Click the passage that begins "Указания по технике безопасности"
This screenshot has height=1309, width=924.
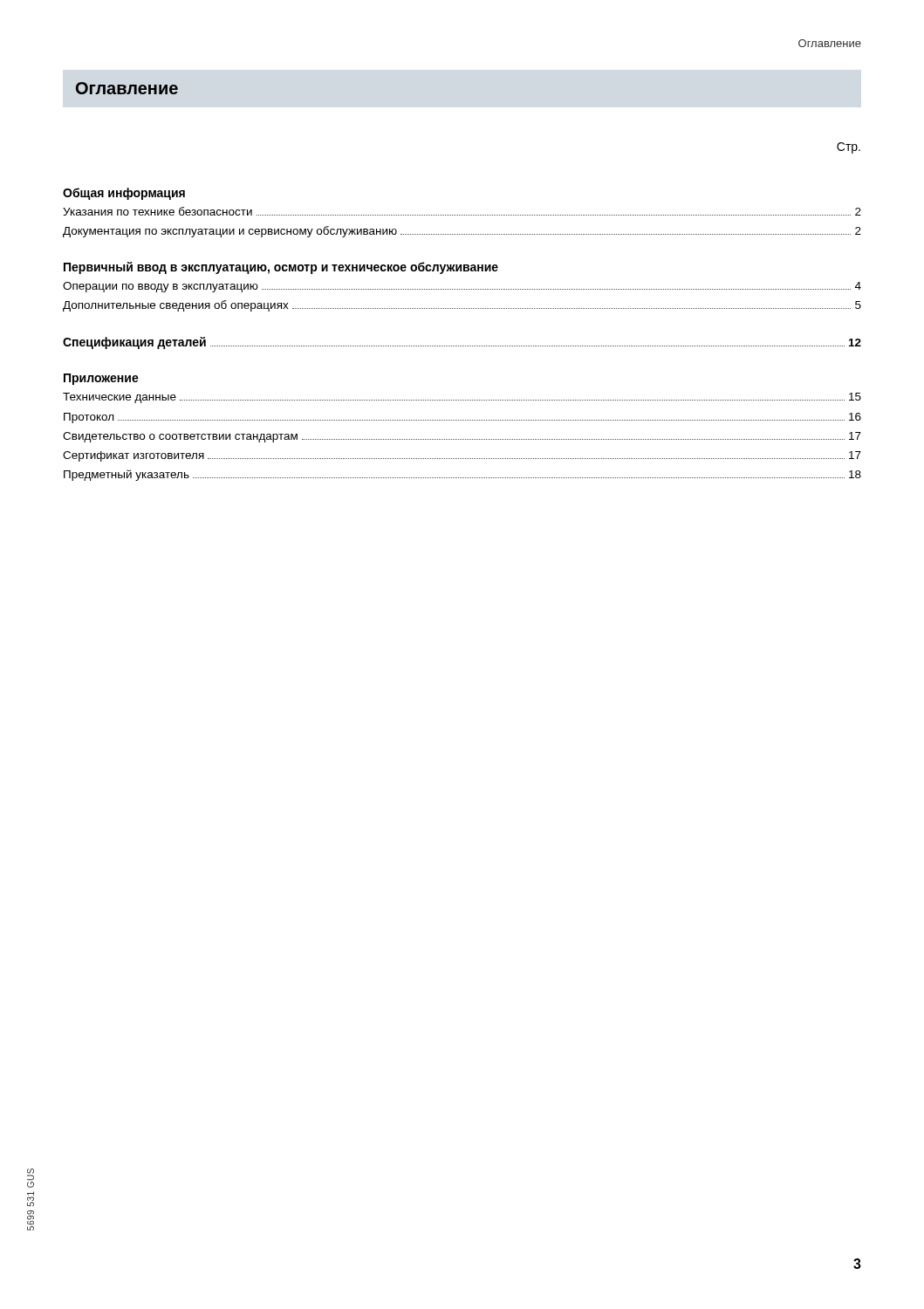click(462, 212)
